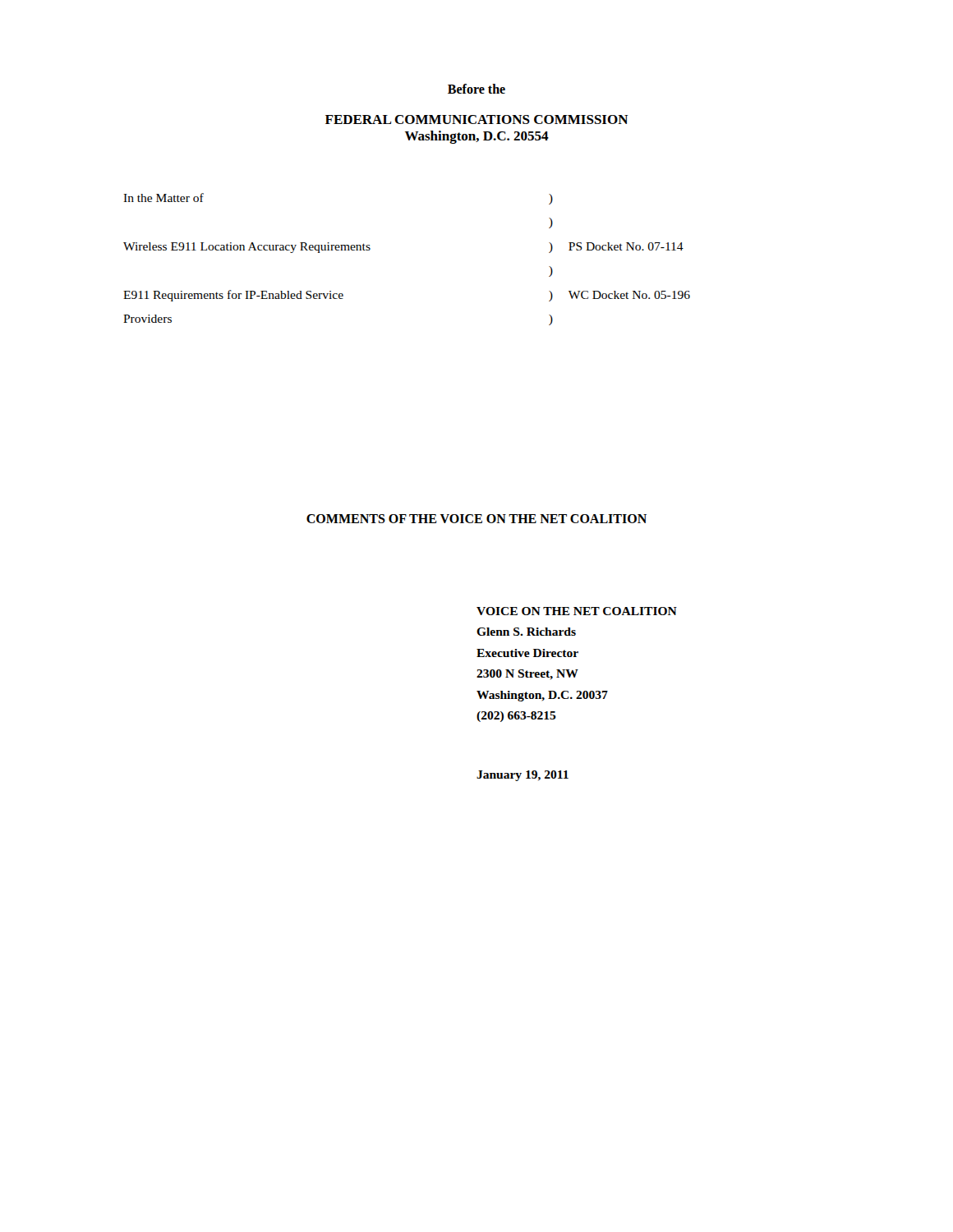Locate the text "COMMENTS OF THE VOICE ON THE NET COALITION"
The width and height of the screenshot is (953, 1232).
tap(476, 518)
